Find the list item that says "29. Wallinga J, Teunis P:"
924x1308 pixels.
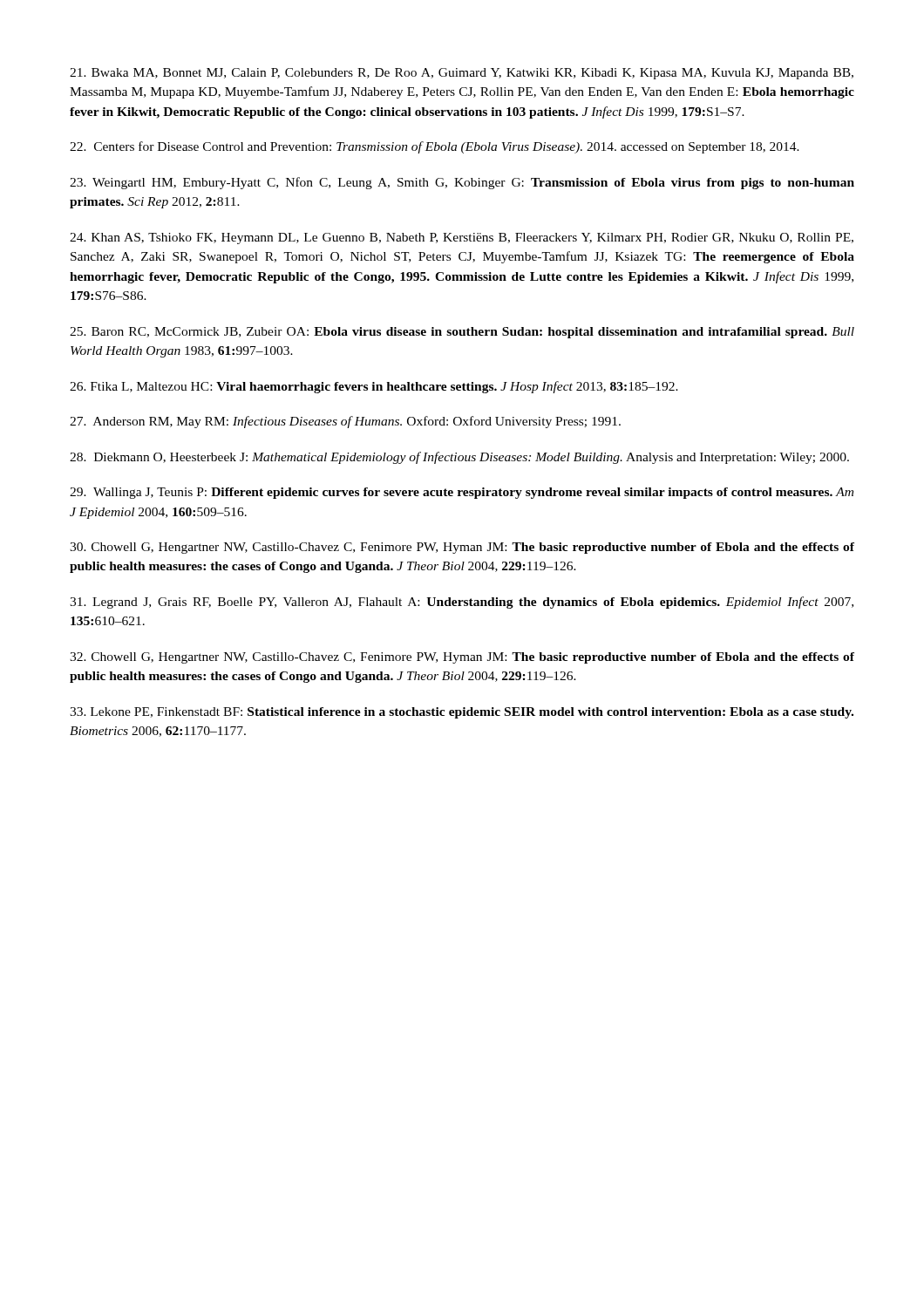point(462,501)
